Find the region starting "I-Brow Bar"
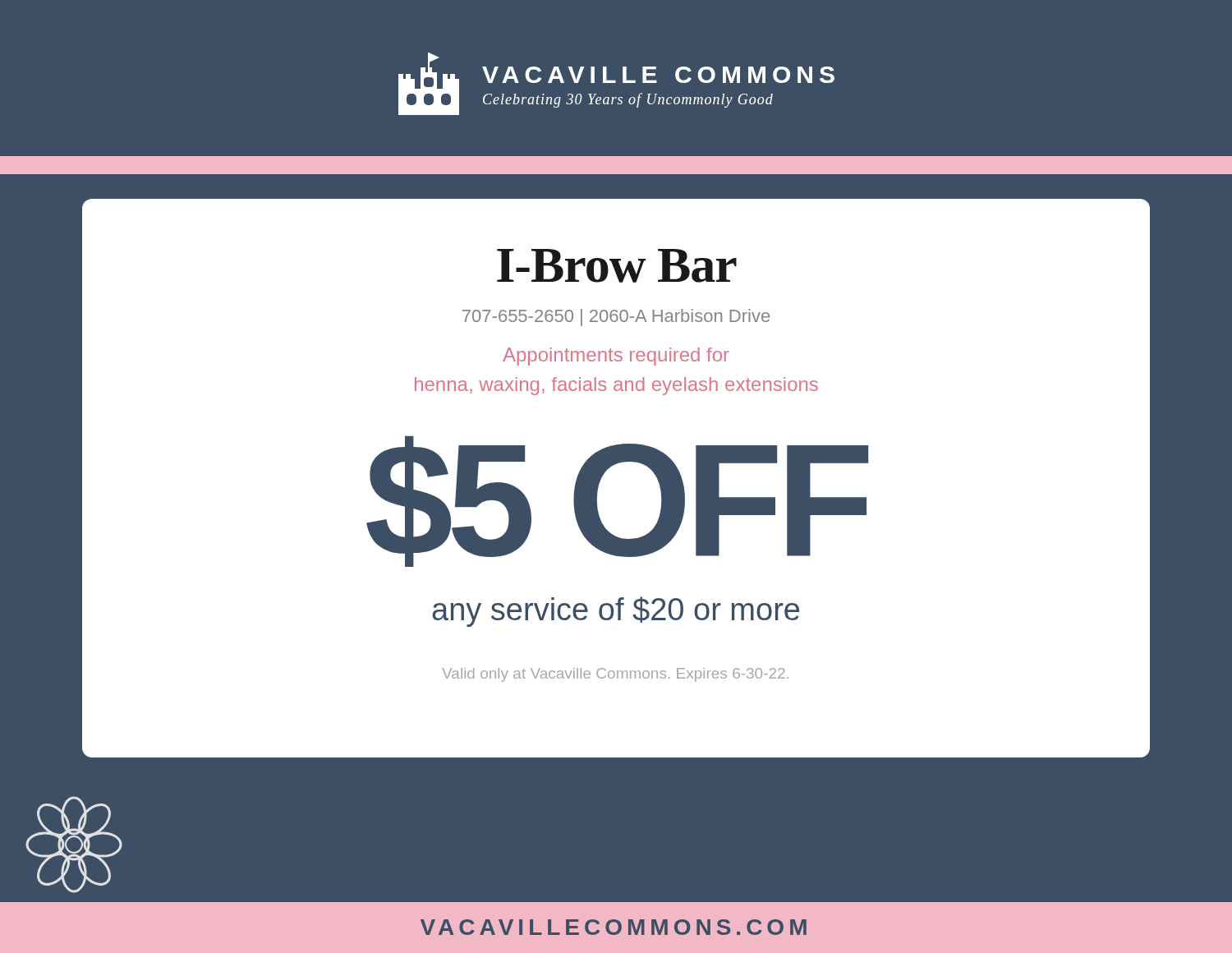 point(616,265)
